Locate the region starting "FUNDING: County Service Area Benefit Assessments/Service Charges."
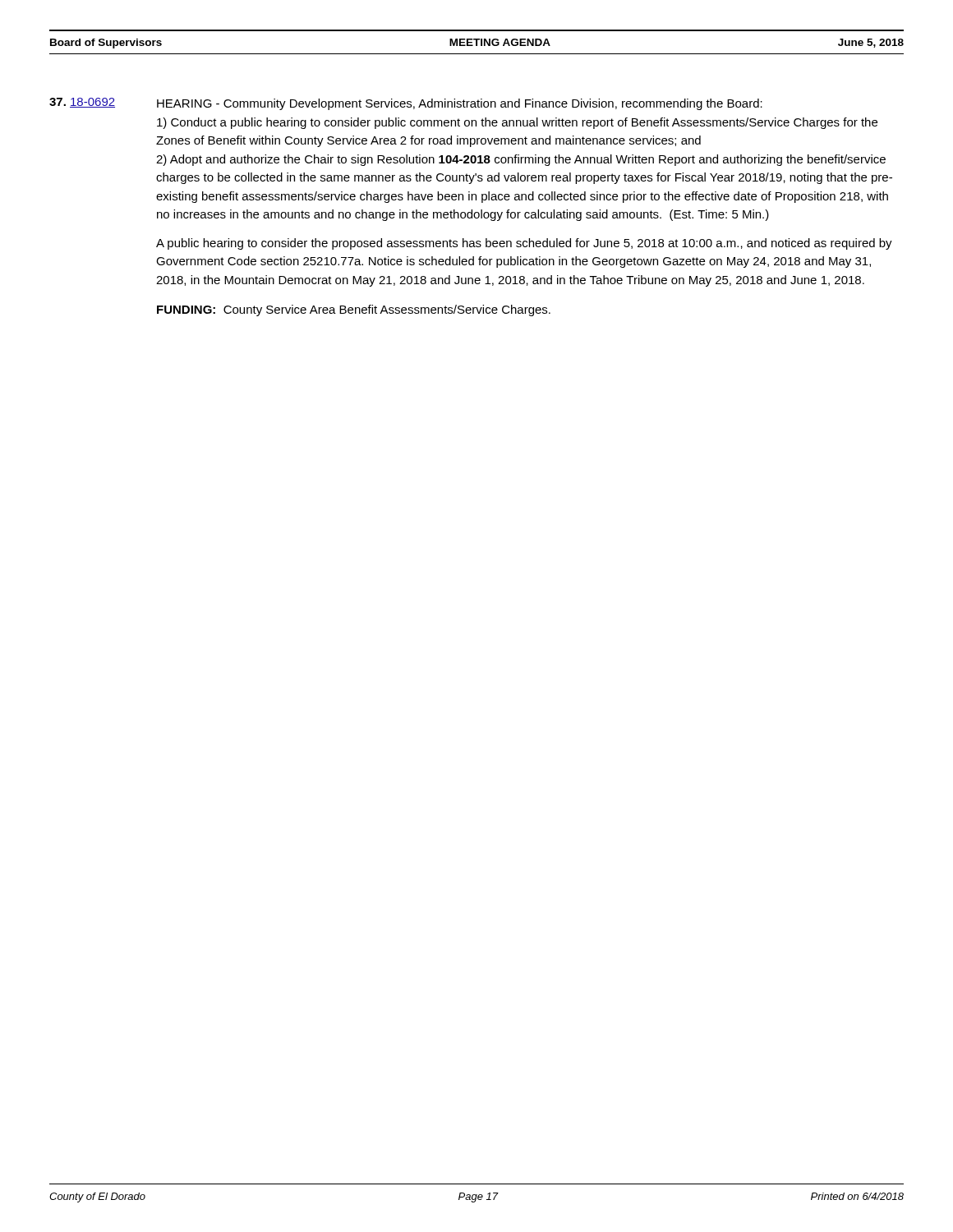 pos(530,310)
